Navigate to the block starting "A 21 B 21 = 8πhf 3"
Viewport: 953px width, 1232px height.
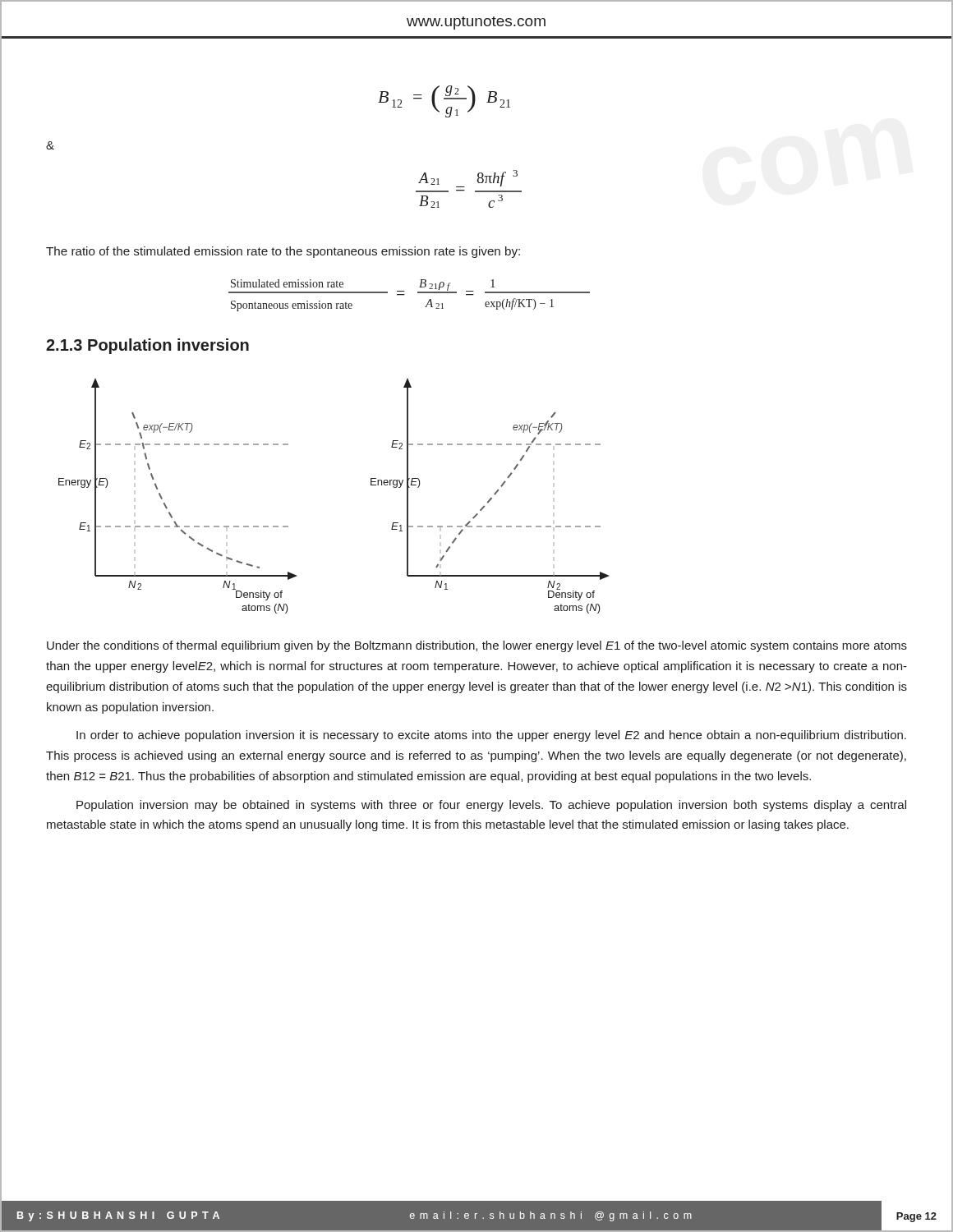click(476, 193)
